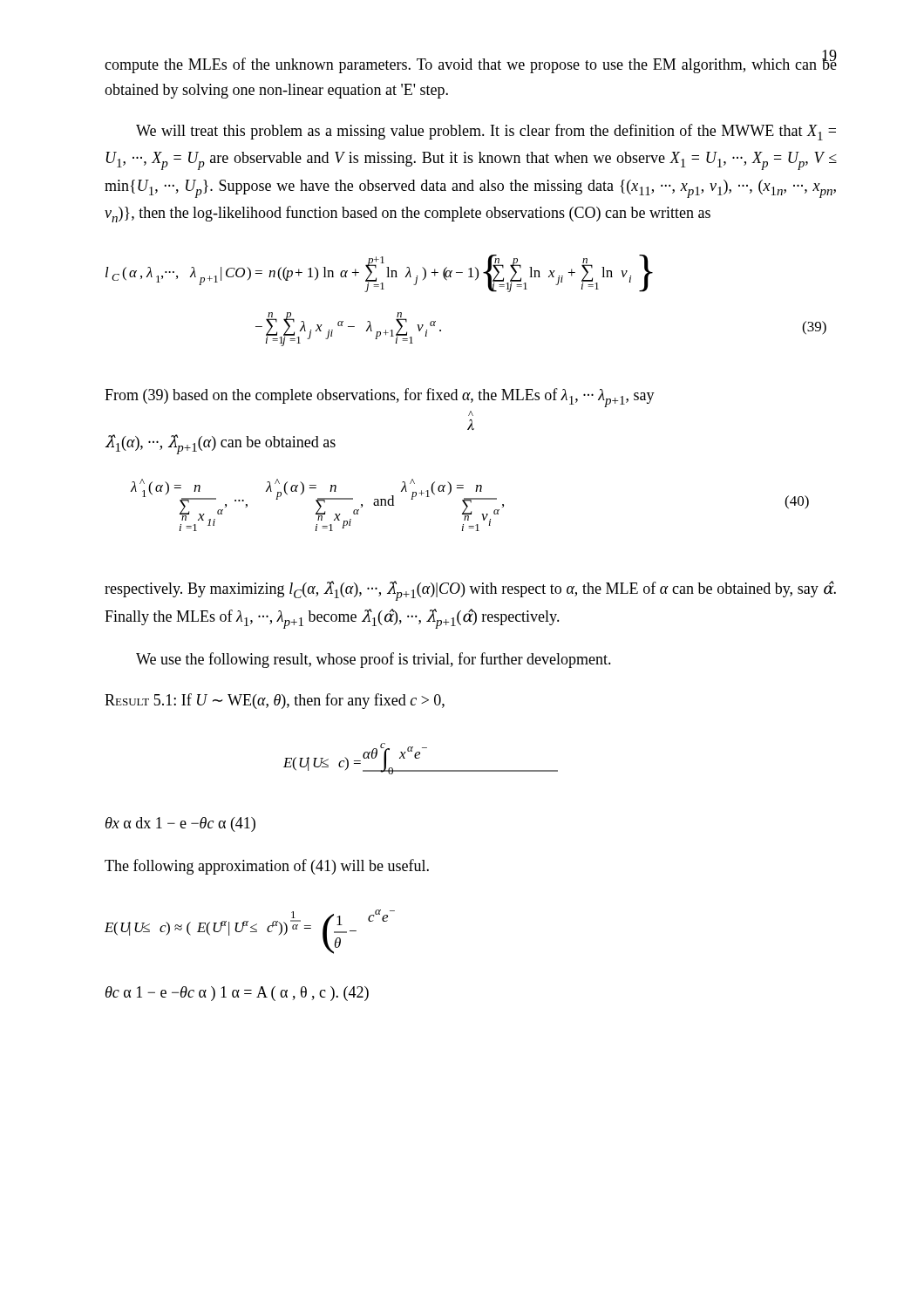Locate the text block containing "respectively. By maximizing lC(α, λ̂1(α), ···, λ̂p+1(α)|CO)"
This screenshot has height=1308, width=924.
pos(471,604)
